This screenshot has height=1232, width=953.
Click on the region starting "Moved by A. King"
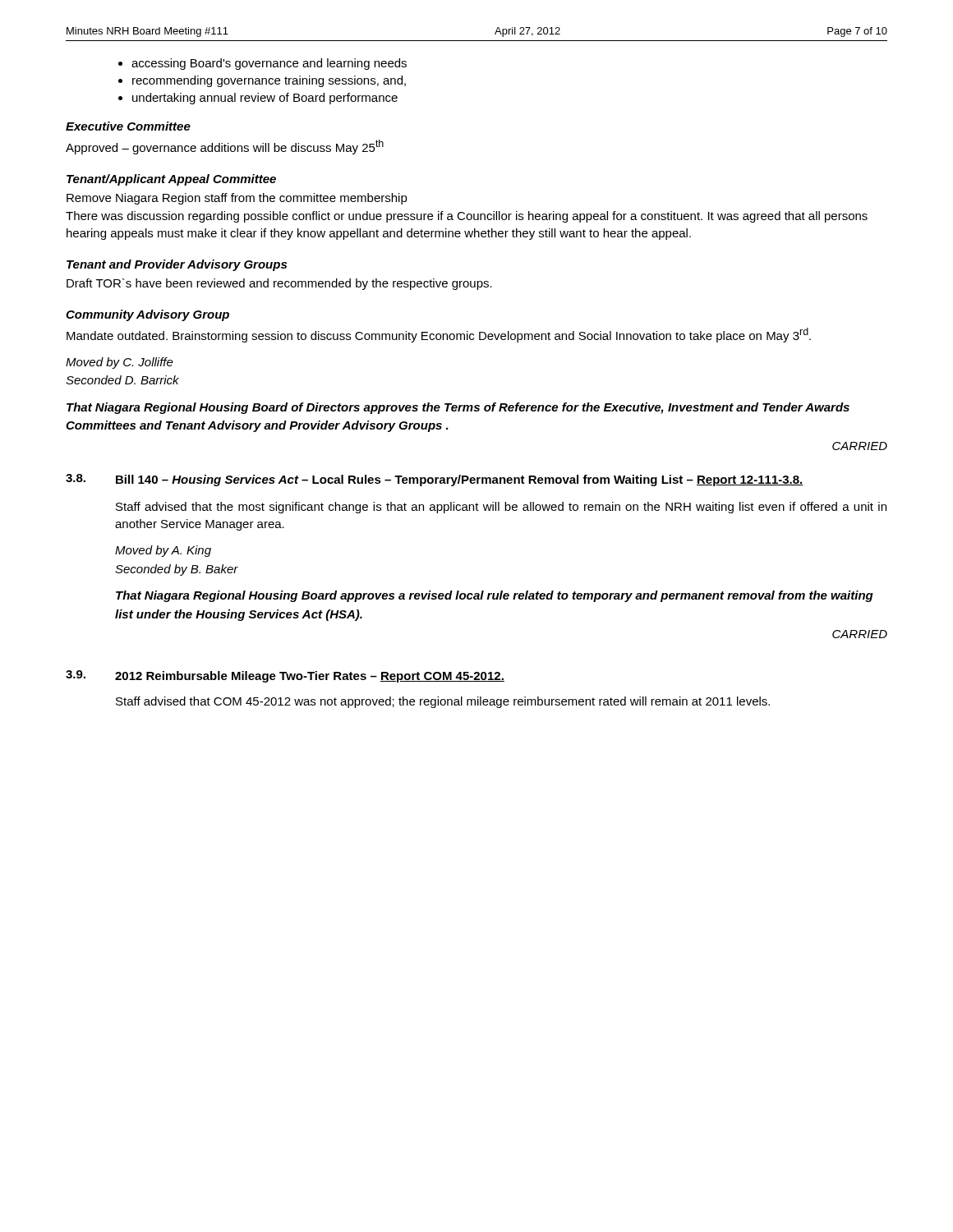pos(176,559)
